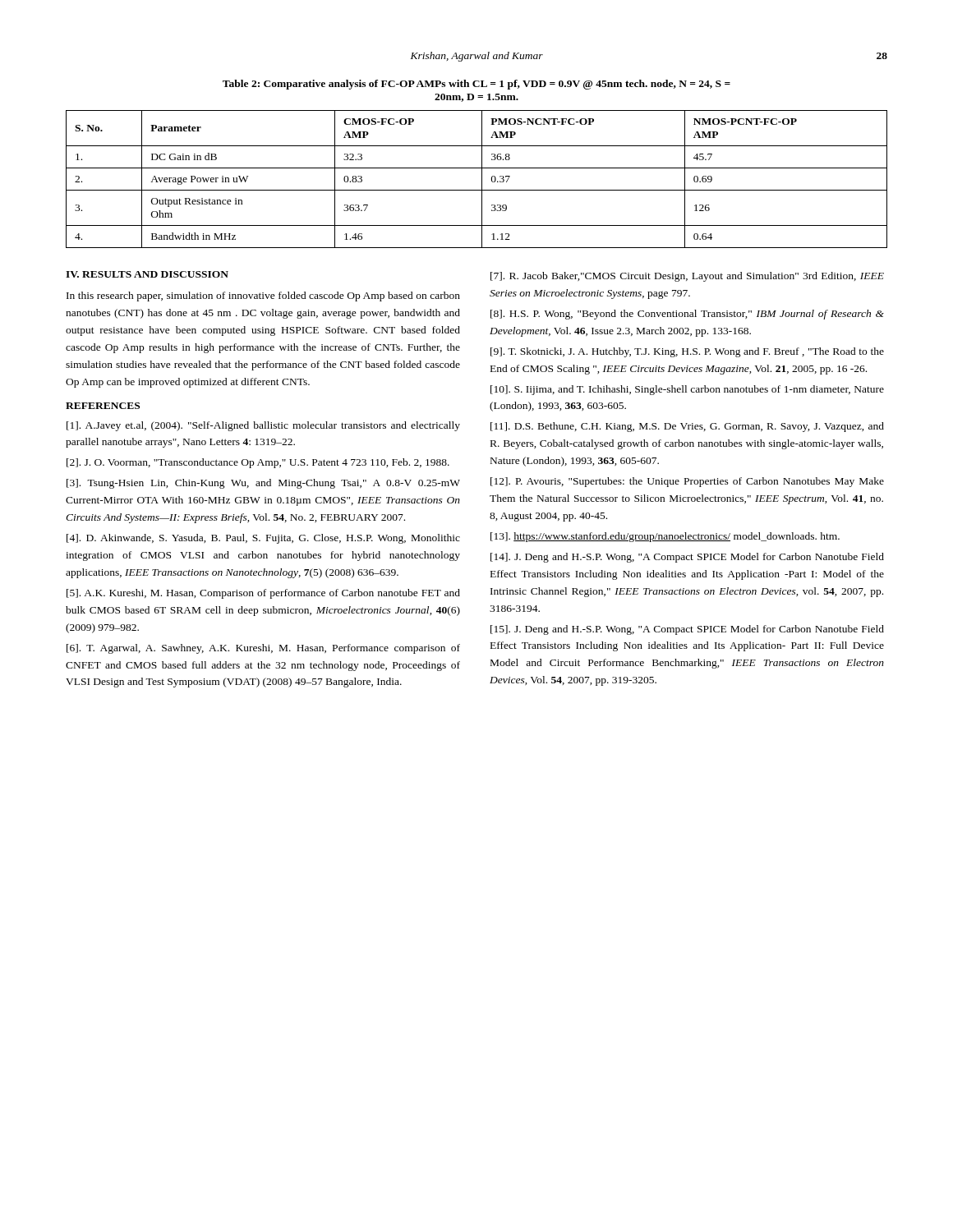Click on the list item that reads "[7]. R. Jacob Baker,"CMOS"
This screenshot has width=953, height=1232.
pos(687,284)
